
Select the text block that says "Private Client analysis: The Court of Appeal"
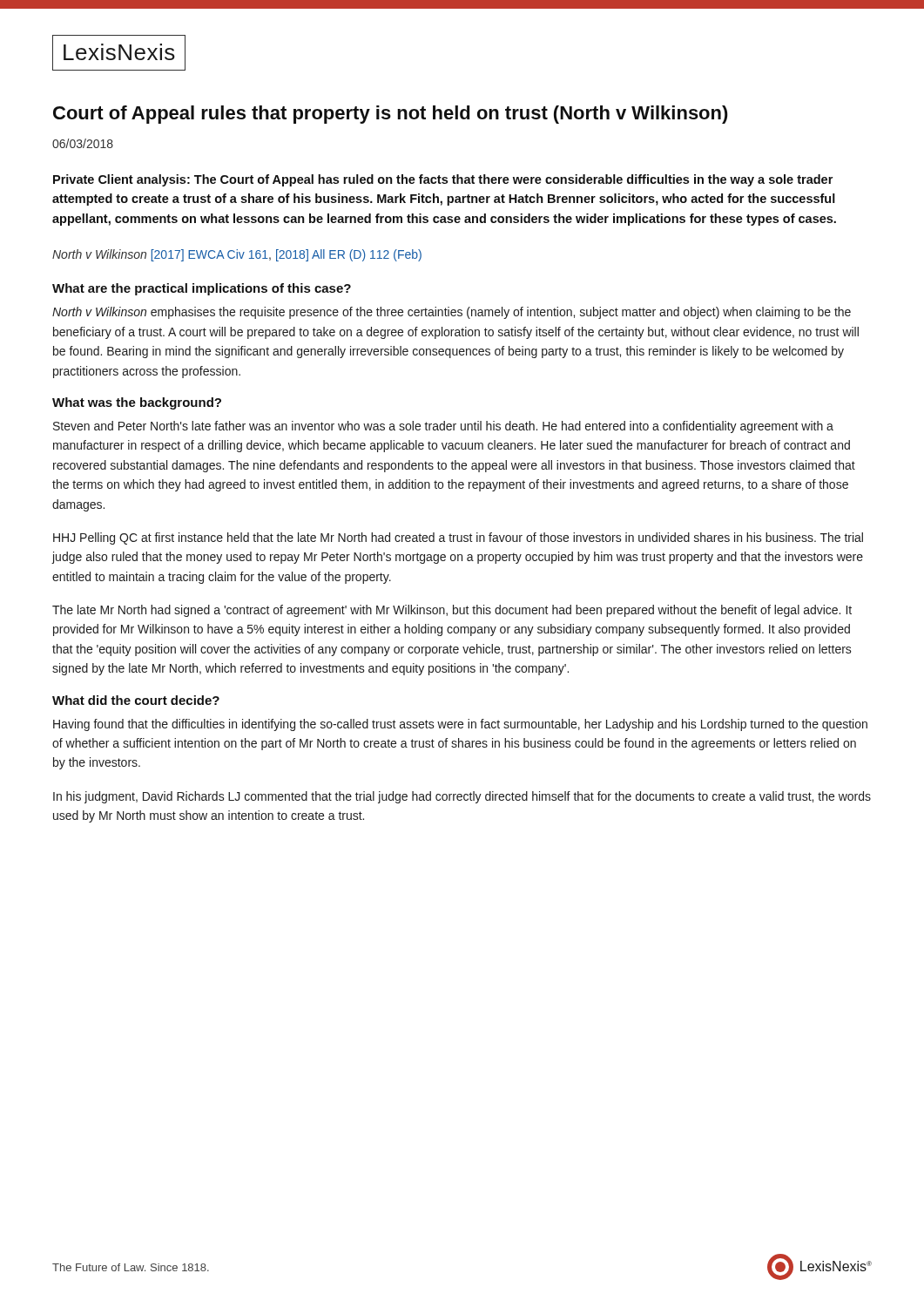[x=462, y=199]
